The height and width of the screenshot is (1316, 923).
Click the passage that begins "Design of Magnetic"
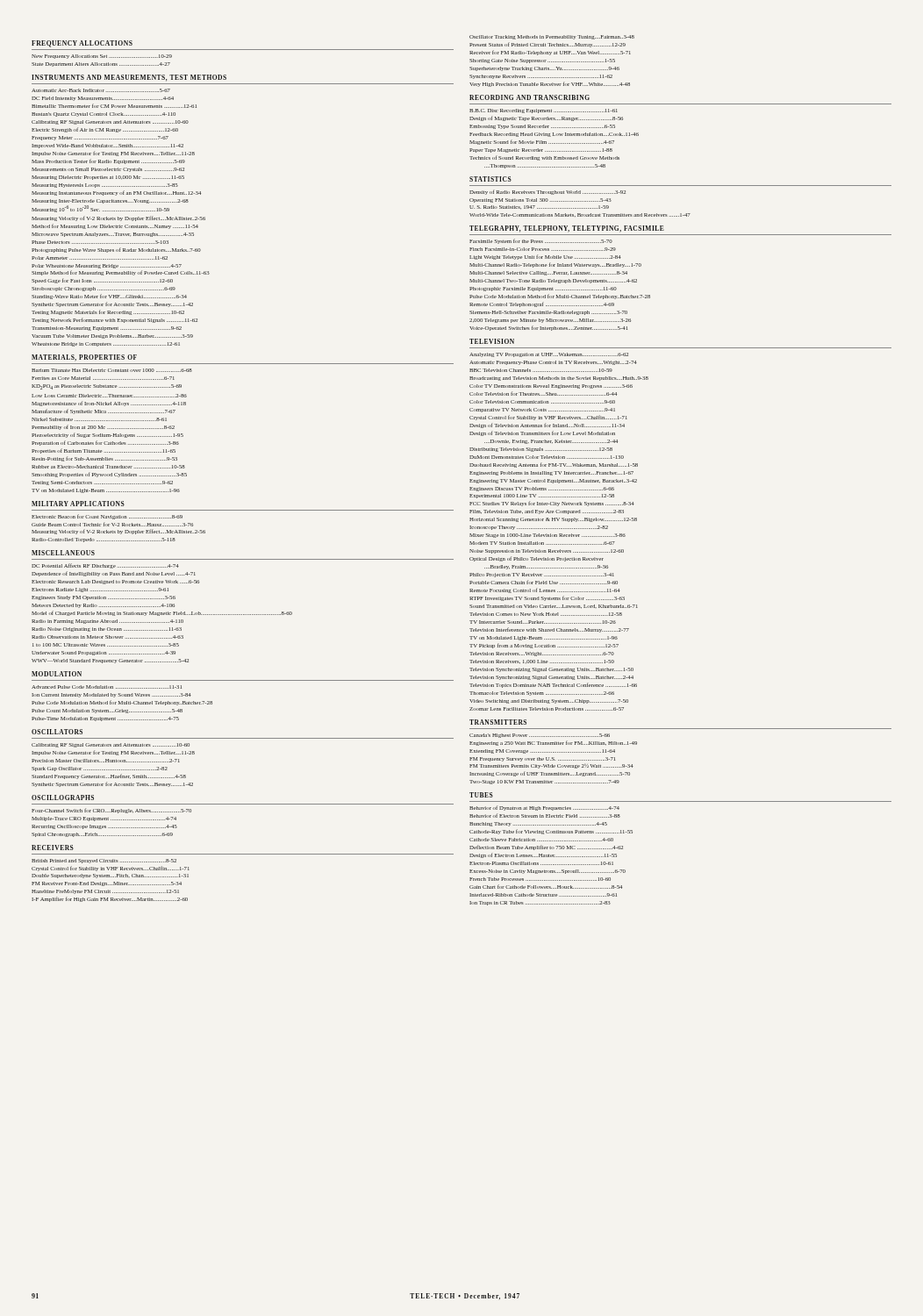[x=546, y=118]
